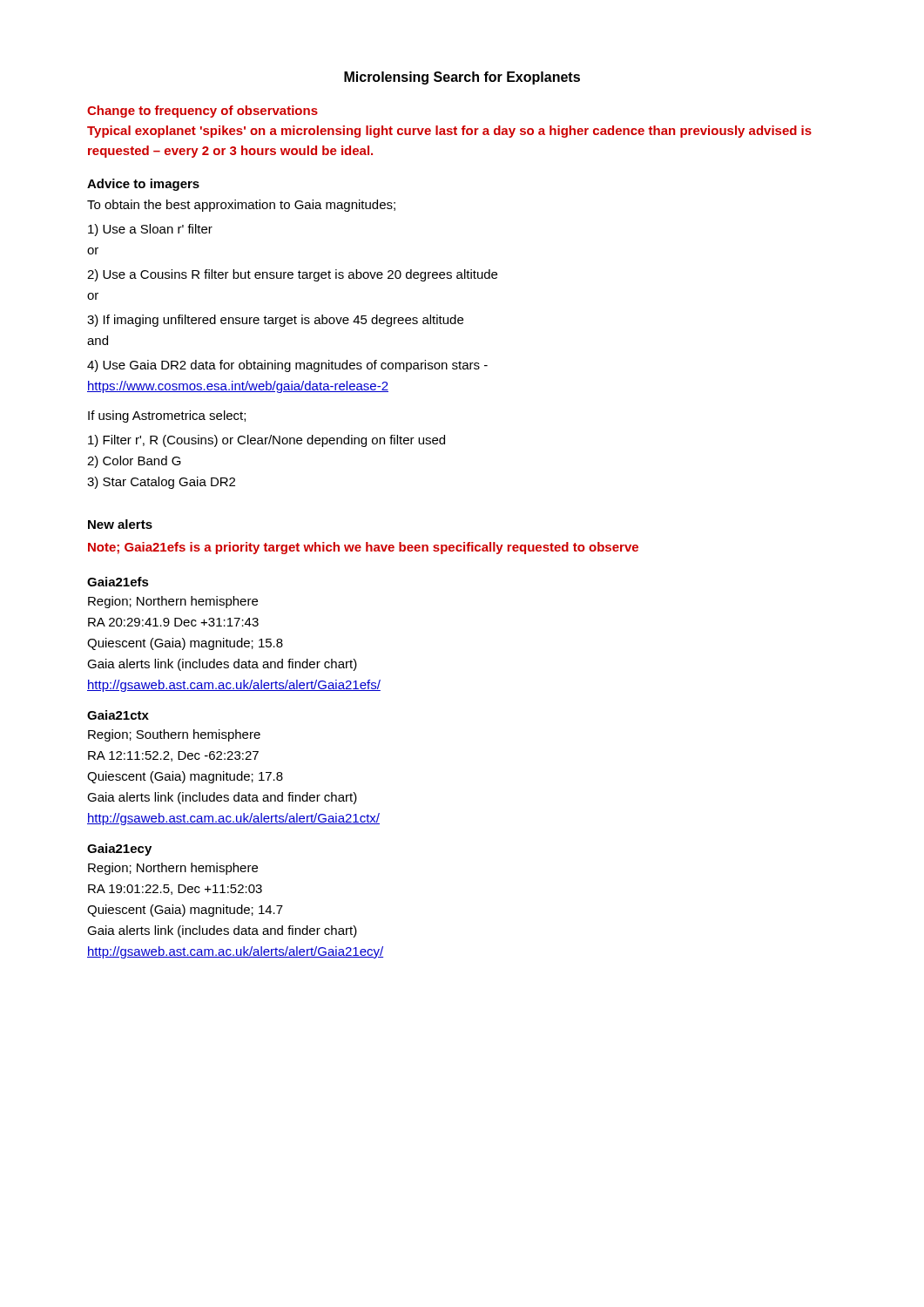Click on the text block starting "2) Color Band"

point(134,461)
